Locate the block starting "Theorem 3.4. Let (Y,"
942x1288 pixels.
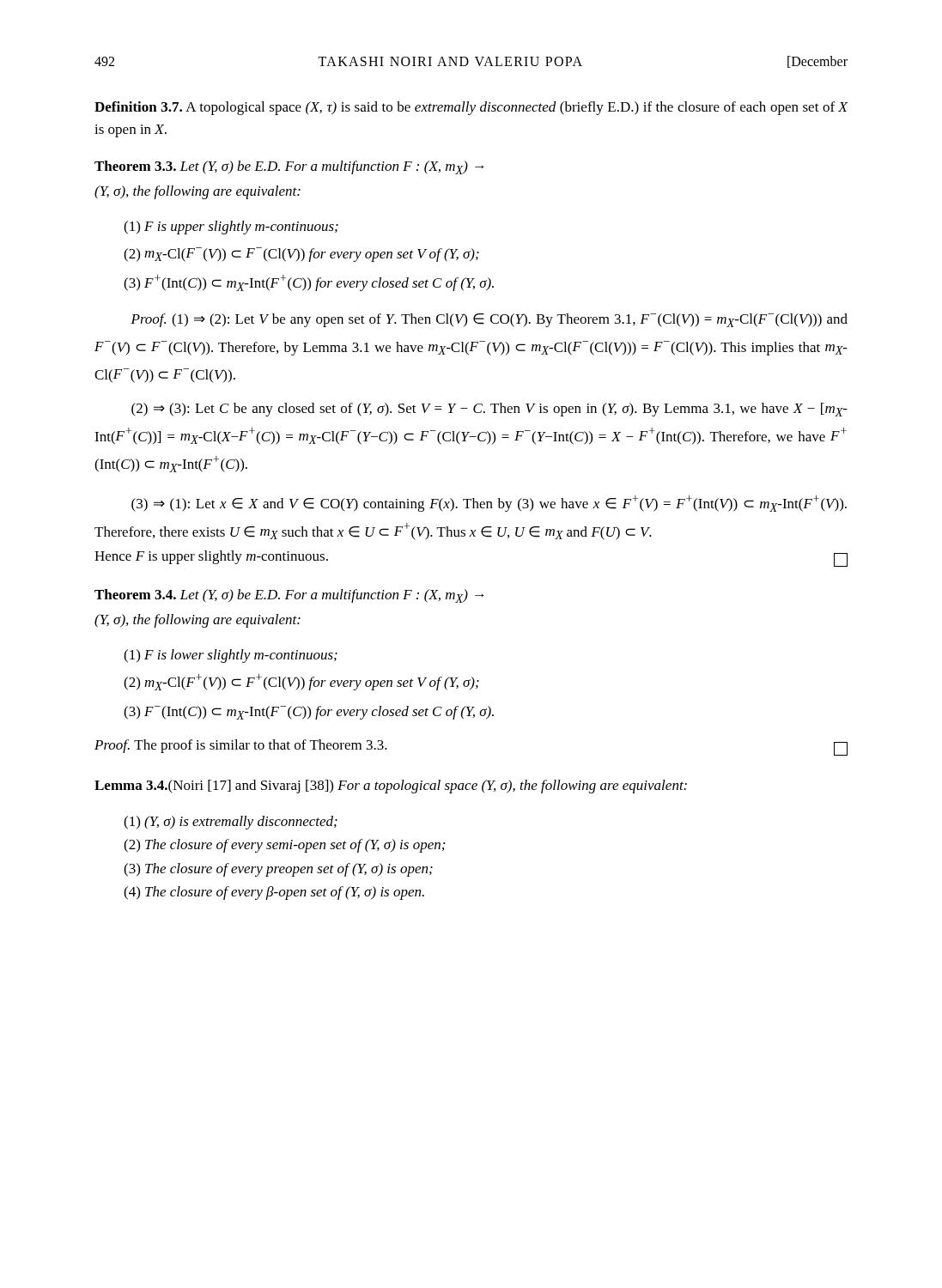[471, 607]
